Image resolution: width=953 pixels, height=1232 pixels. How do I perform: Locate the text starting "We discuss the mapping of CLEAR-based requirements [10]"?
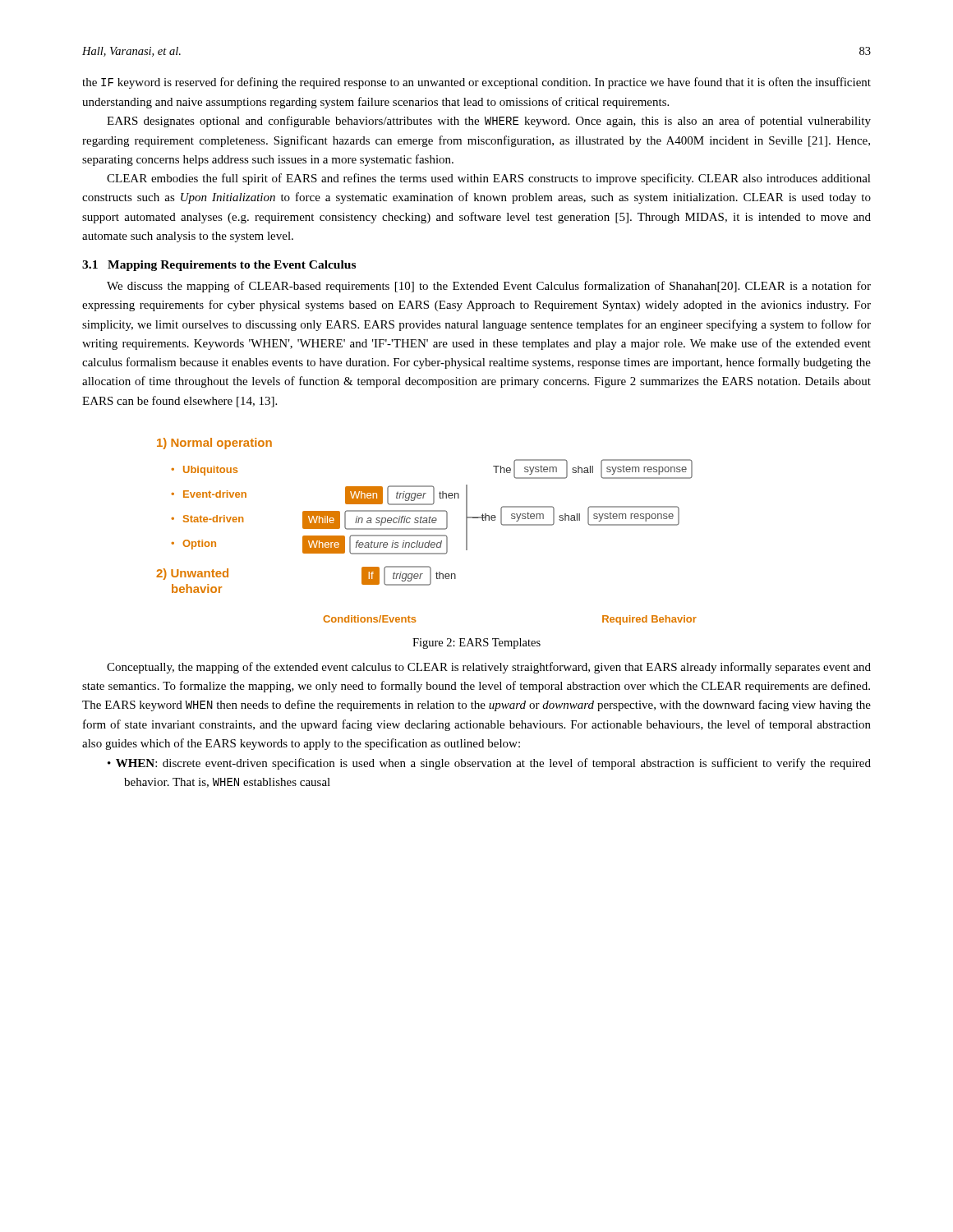(x=476, y=344)
